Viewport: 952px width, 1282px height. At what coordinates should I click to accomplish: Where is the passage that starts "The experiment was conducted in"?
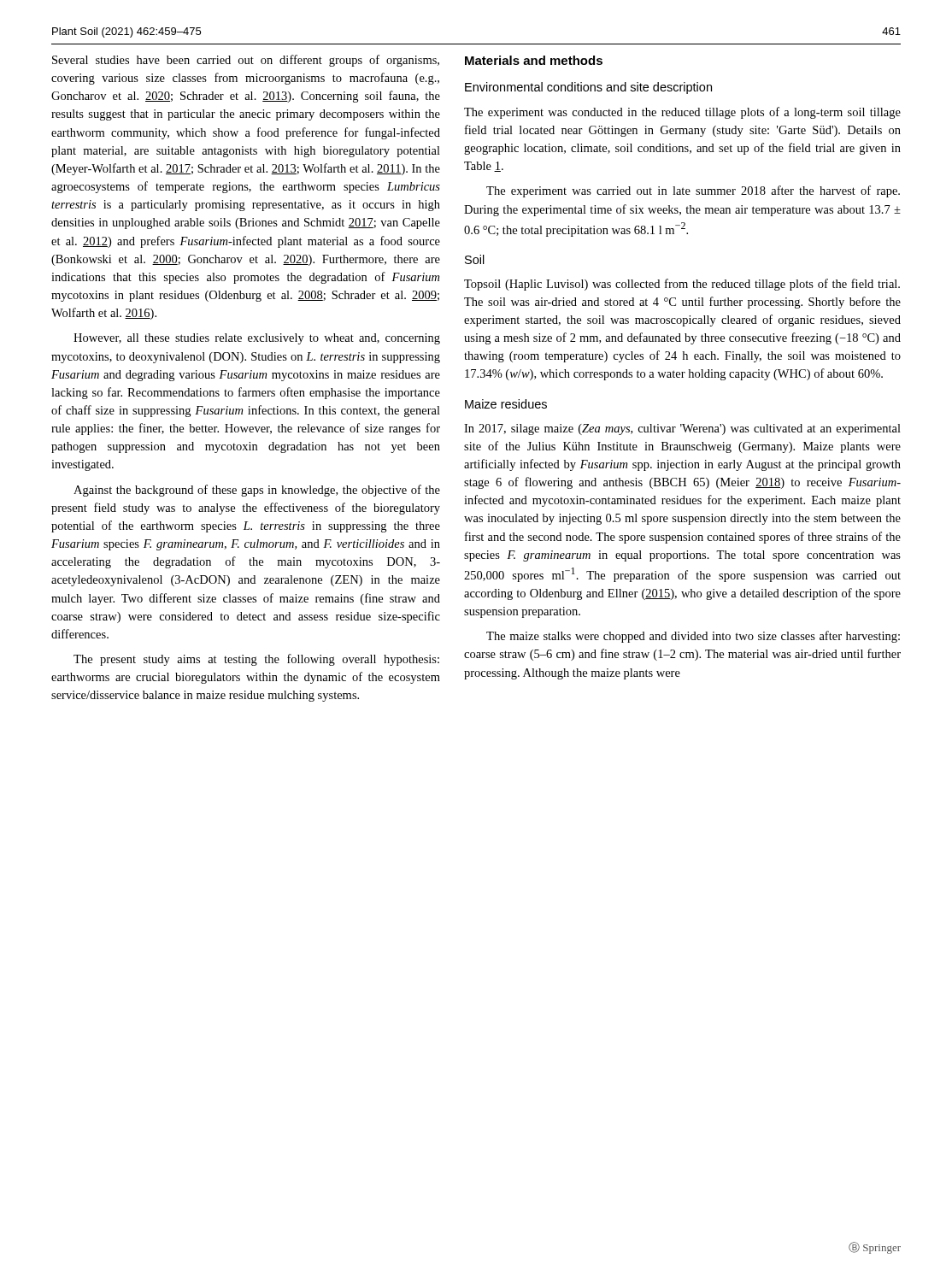point(682,139)
